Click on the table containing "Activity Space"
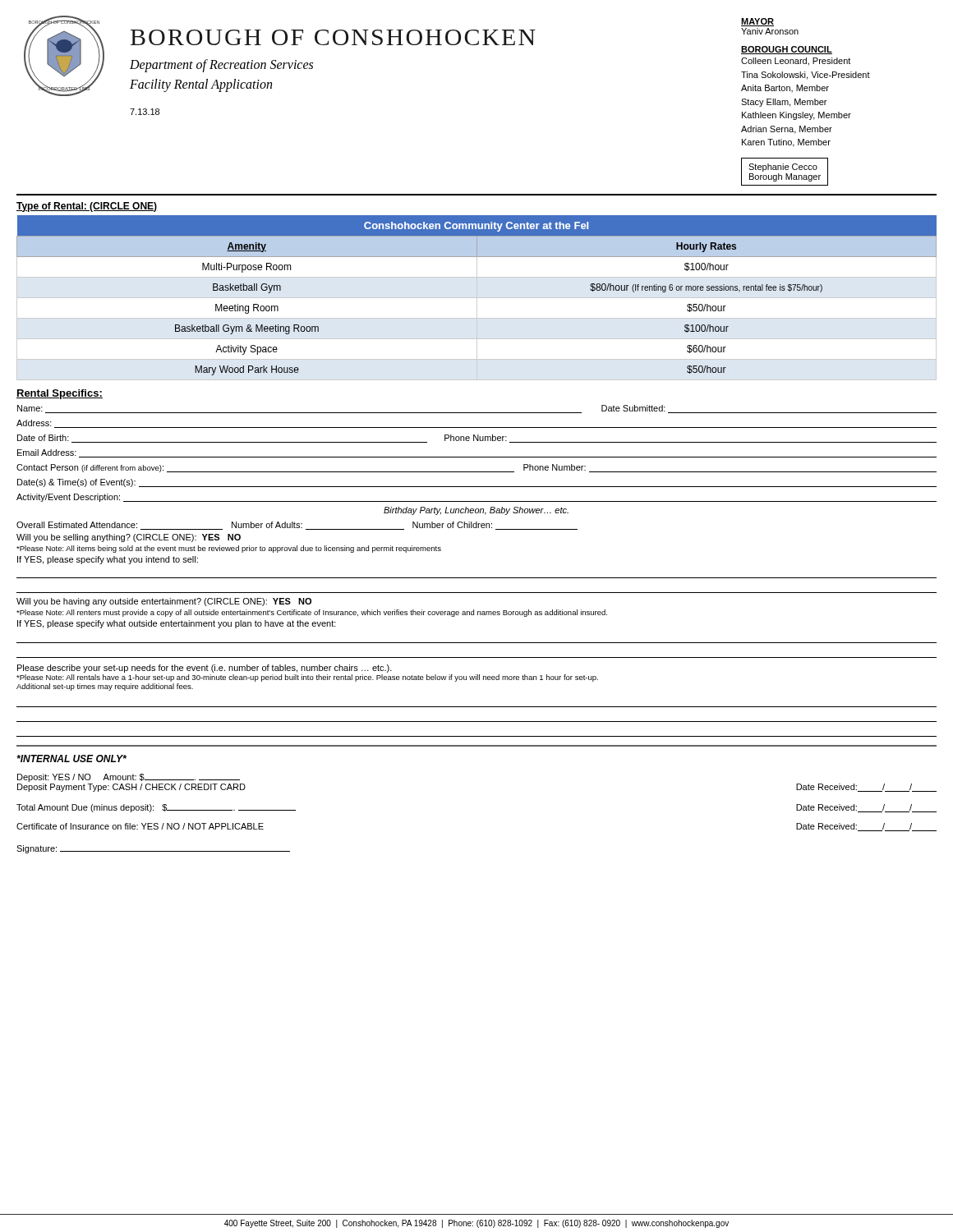953x1232 pixels. 476,297
